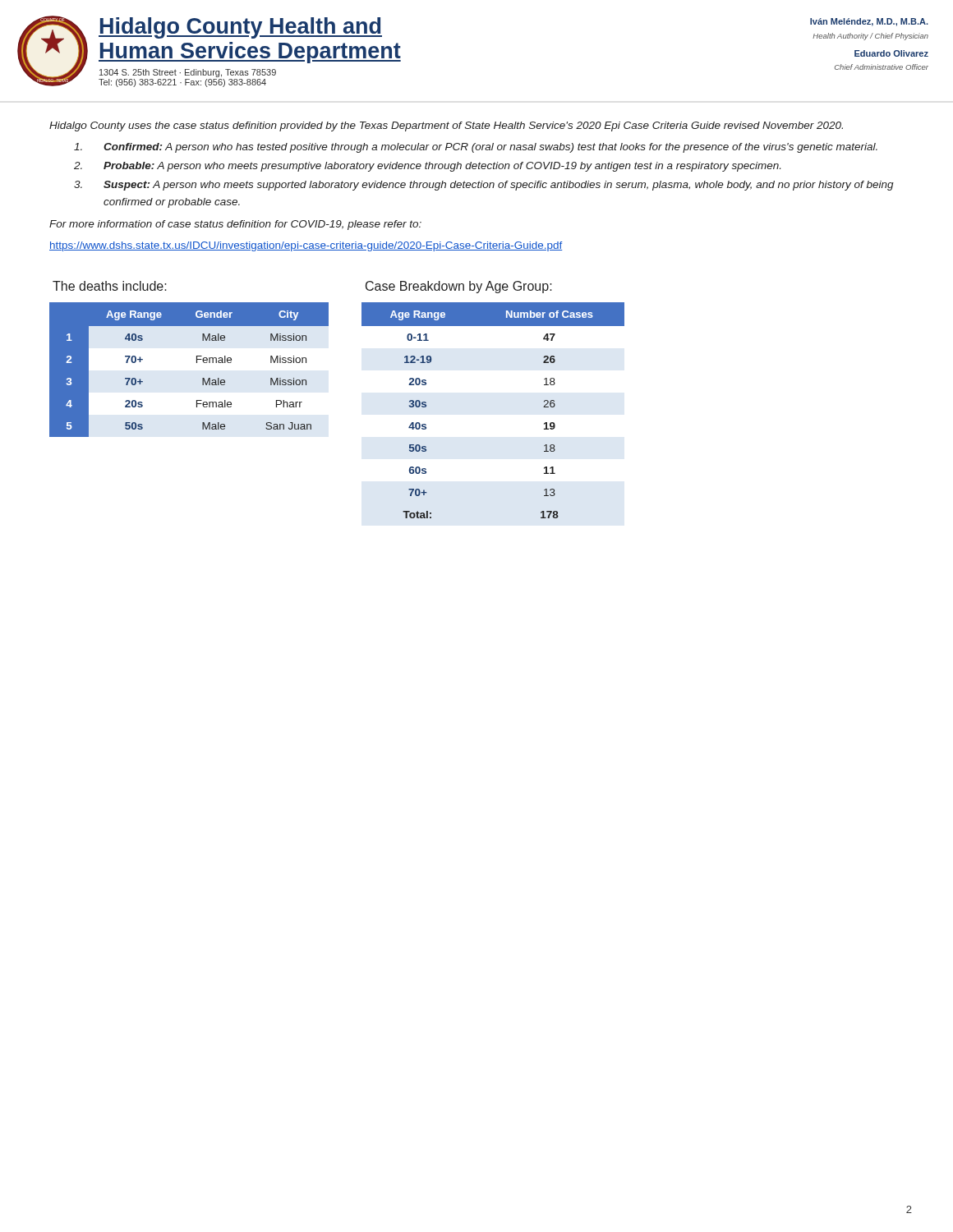Select the region starting "Case Breakdown by Age Group:"

point(459,286)
